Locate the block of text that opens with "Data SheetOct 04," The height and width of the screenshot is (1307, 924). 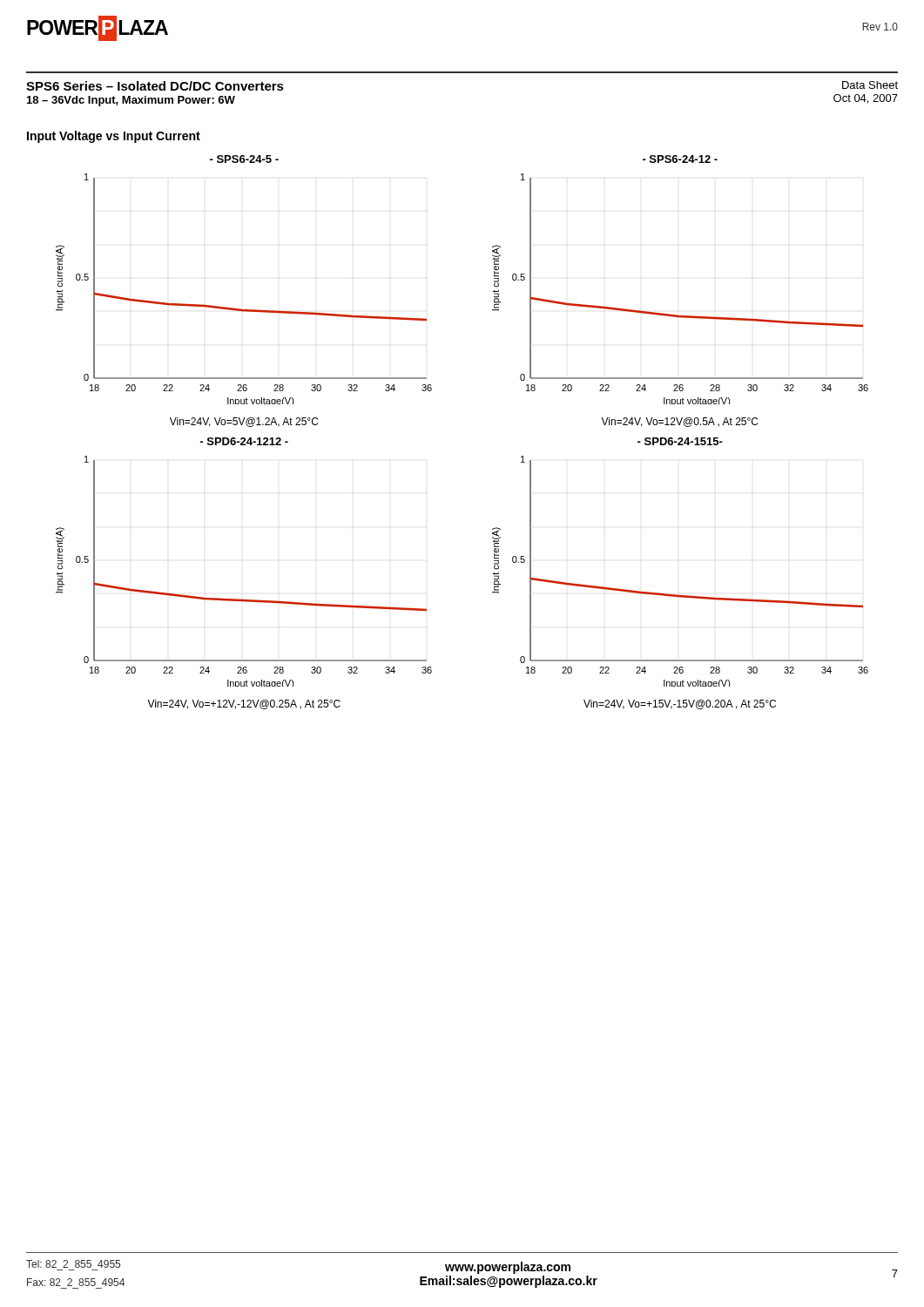[x=865, y=91]
